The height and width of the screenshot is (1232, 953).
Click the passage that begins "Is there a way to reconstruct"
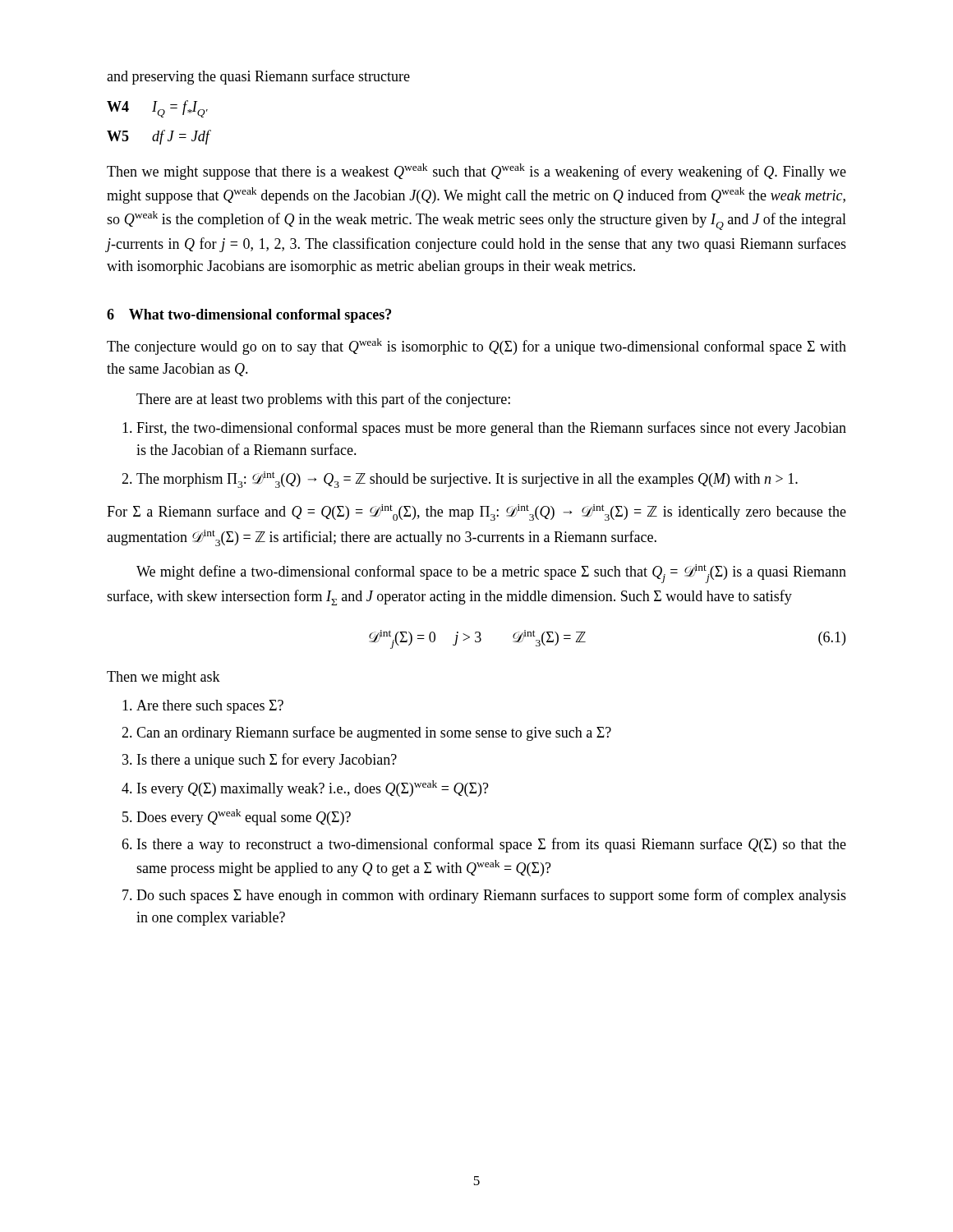pos(491,856)
